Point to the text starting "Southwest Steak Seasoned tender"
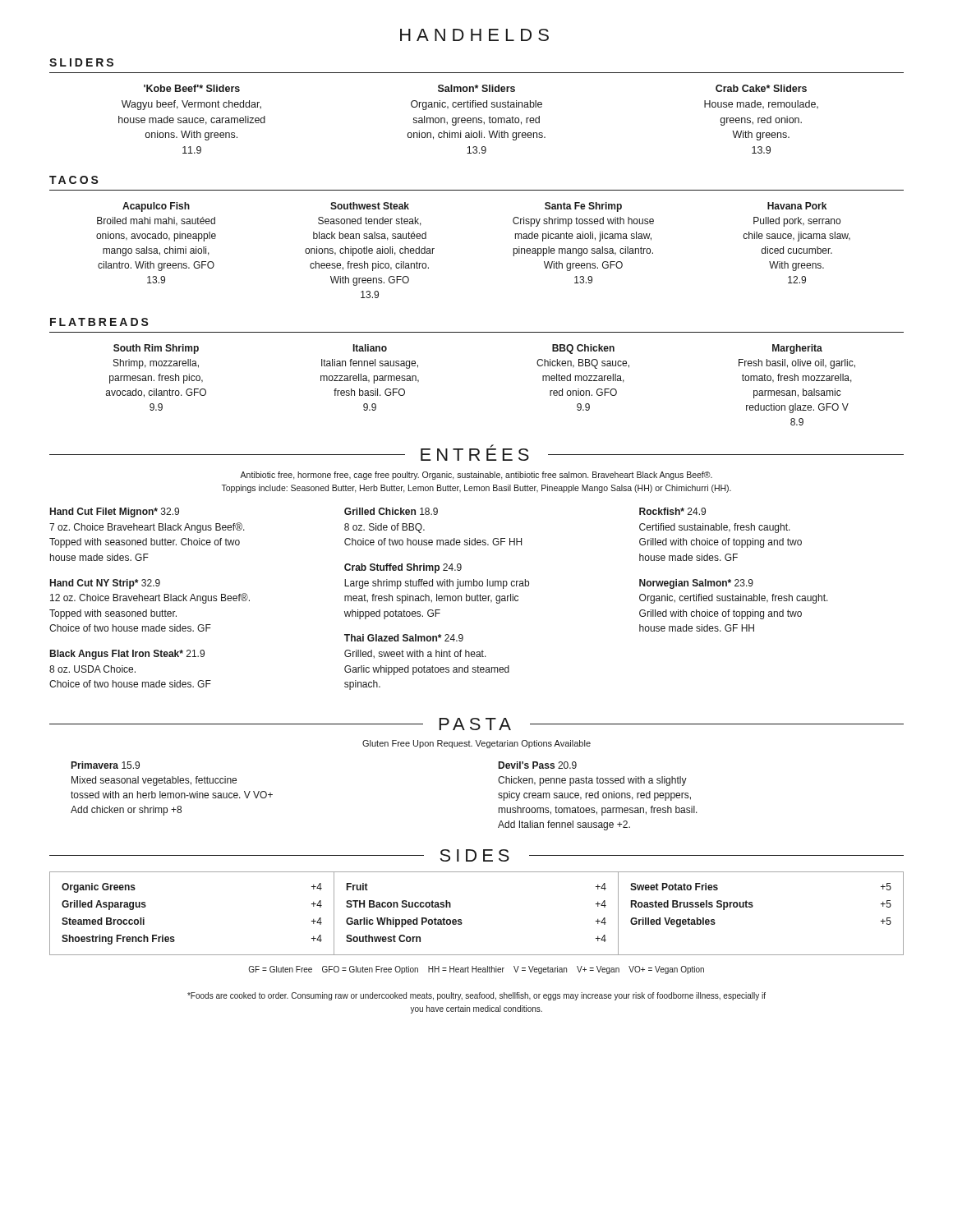 tap(370, 249)
